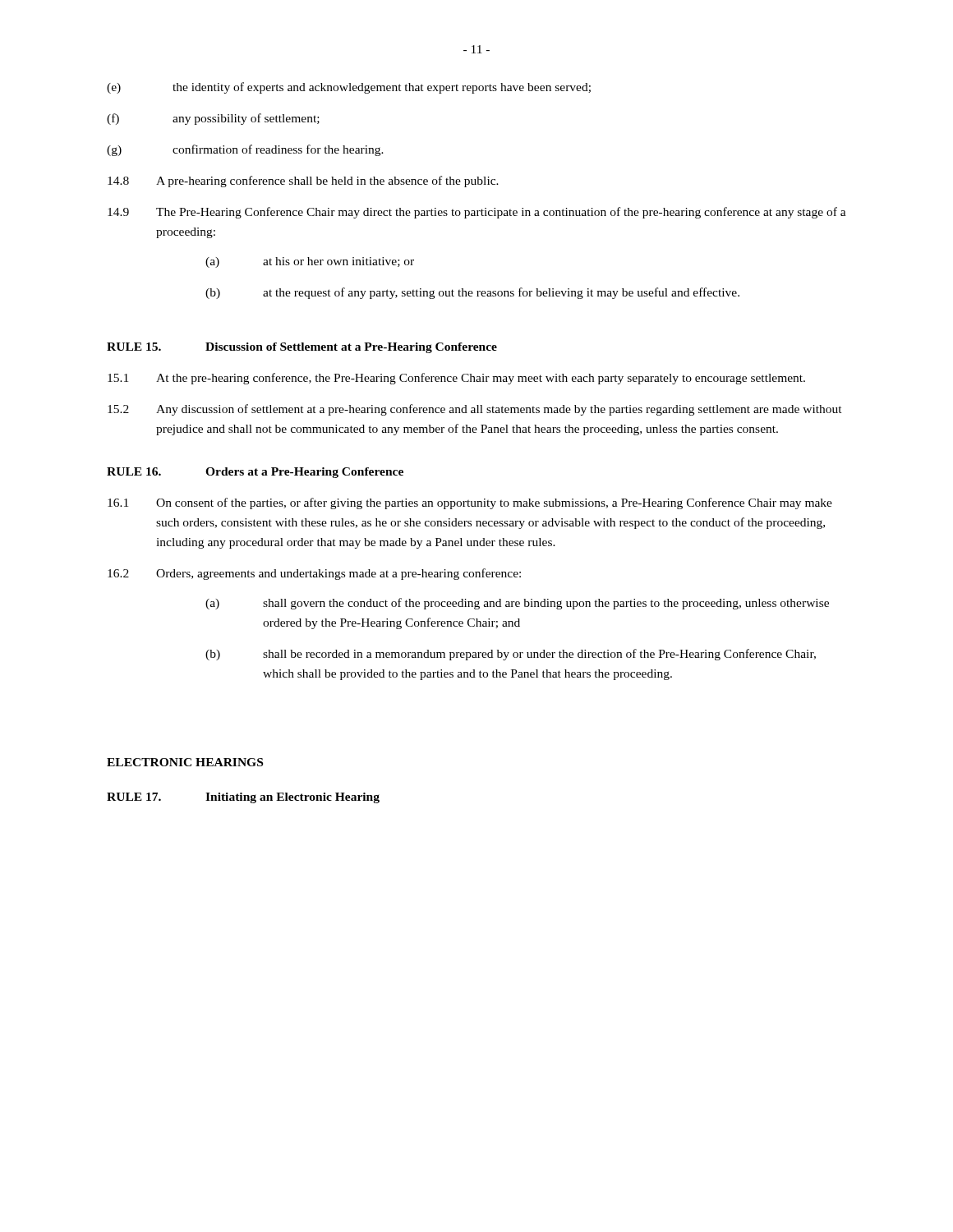
Task: Select the element starting "1 On consent of the parties, or"
Action: (476, 523)
